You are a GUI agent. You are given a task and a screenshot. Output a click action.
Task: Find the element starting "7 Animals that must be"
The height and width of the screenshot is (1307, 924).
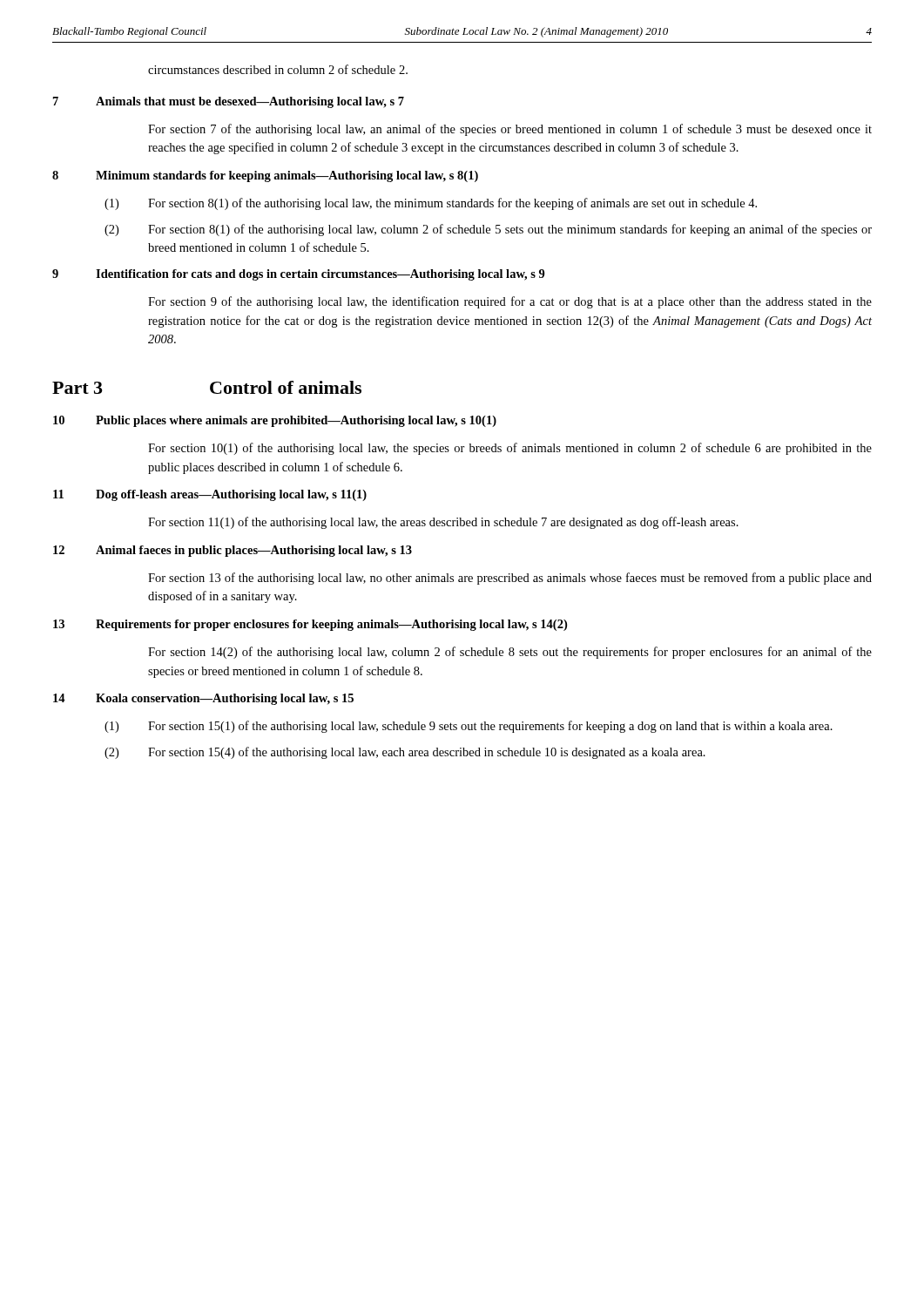[x=229, y=102]
